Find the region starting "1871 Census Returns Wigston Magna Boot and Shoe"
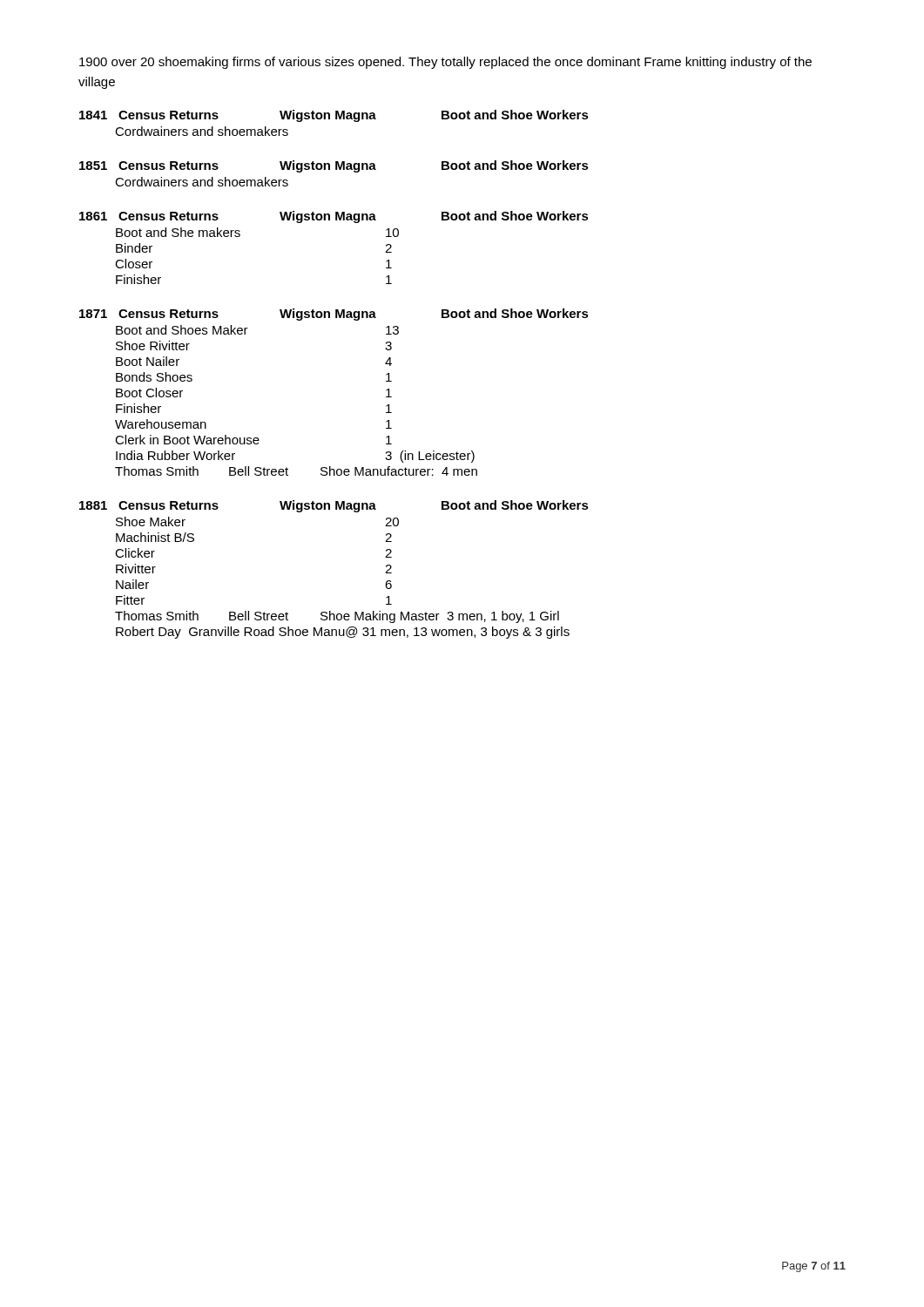924x1307 pixels. coord(333,313)
